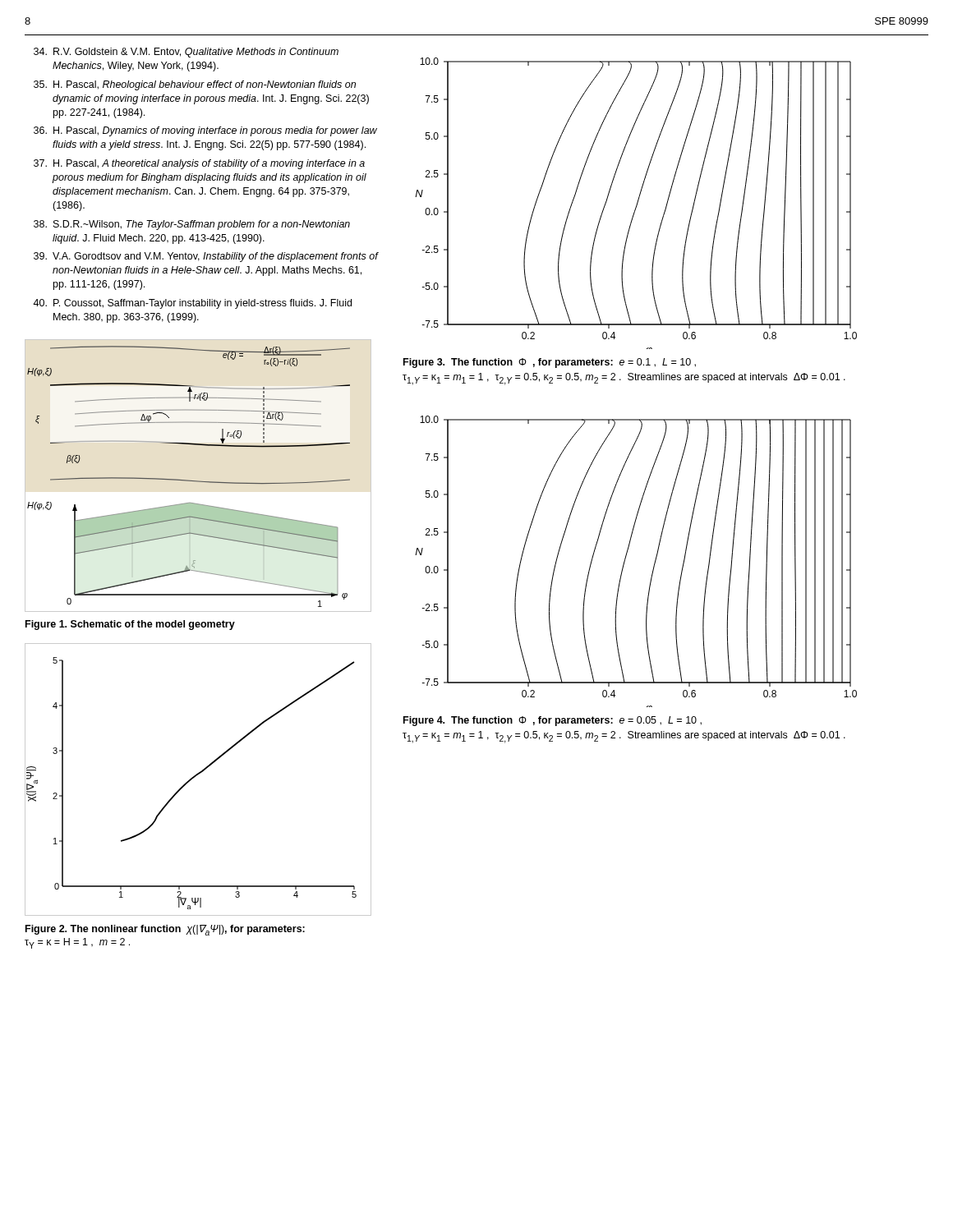Navigate to the text starting "40. P. Coussot, Saffman-Taylor instability"

click(201, 310)
